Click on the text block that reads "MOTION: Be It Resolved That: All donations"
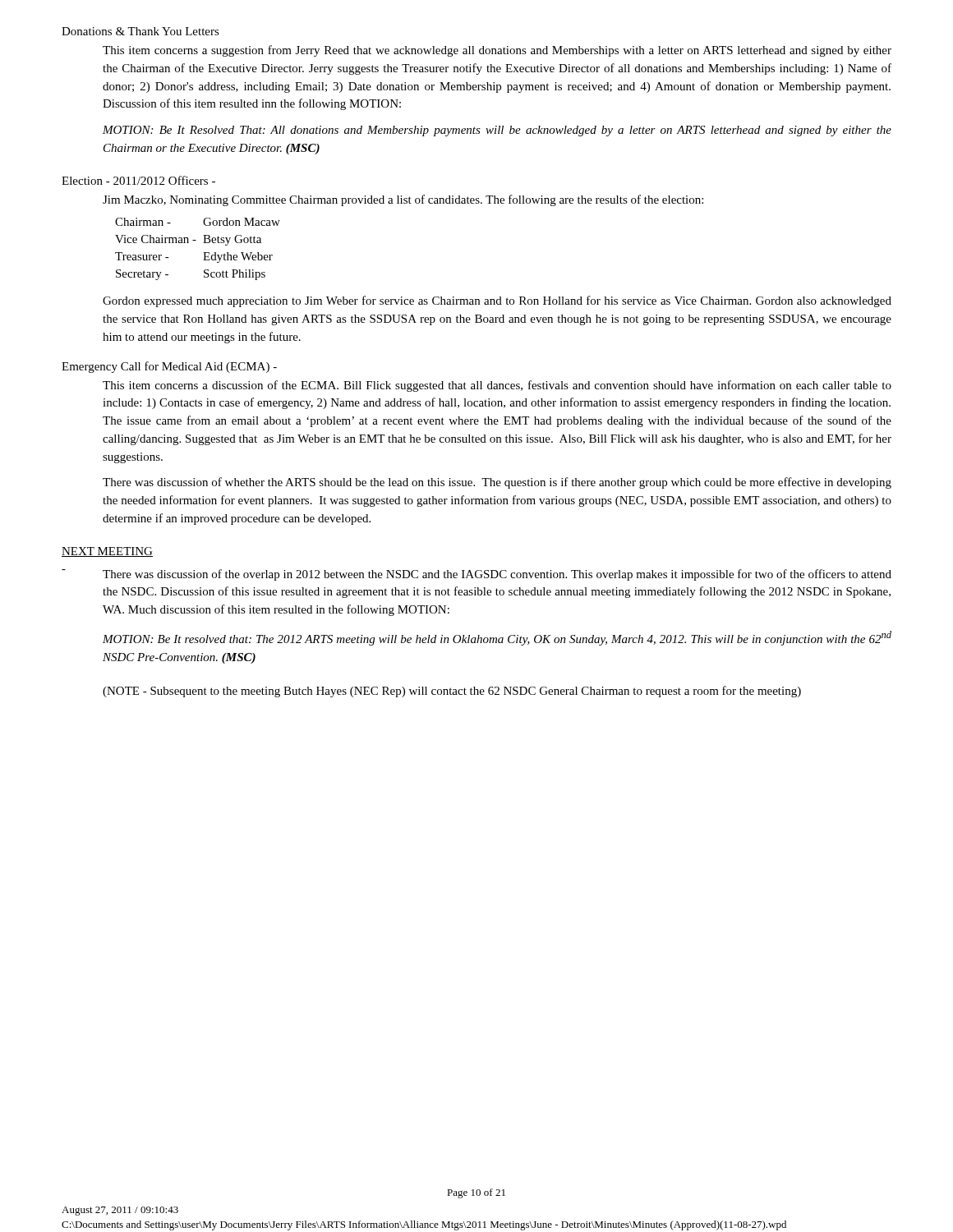953x1232 pixels. point(497,139)
